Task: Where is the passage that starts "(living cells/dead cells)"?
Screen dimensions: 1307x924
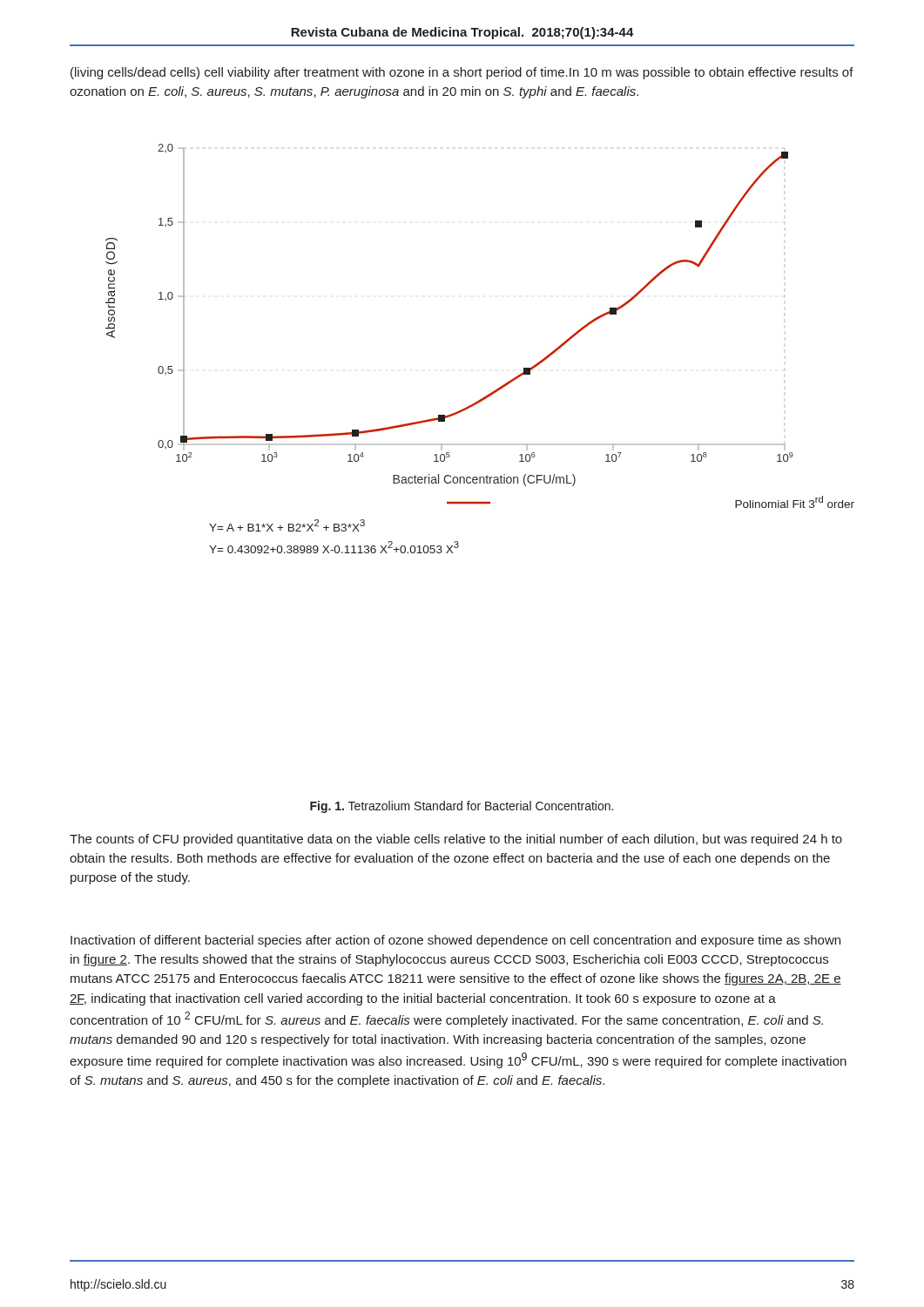Action: coord(461,81)
